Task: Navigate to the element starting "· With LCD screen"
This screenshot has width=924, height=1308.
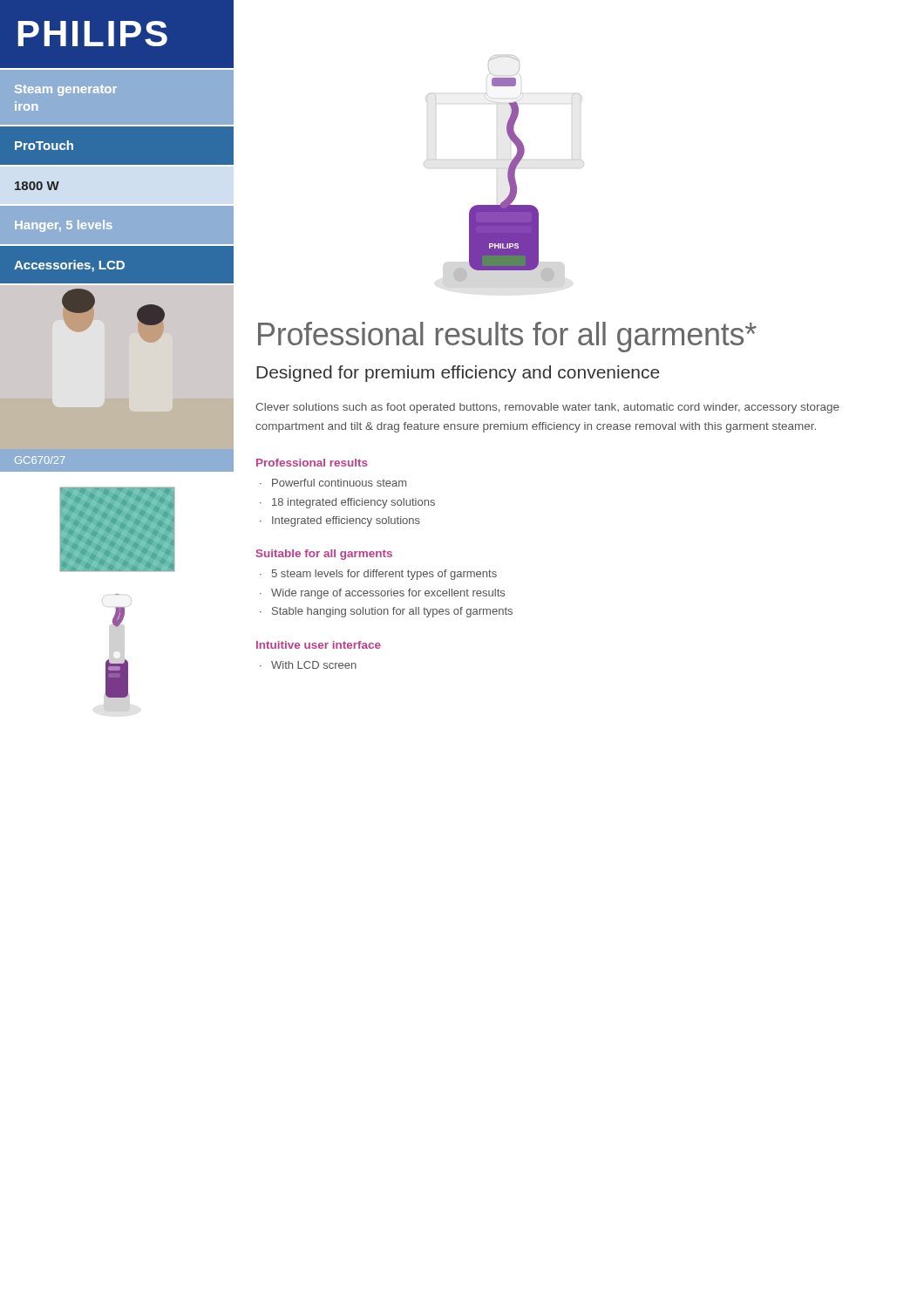Action: [308, 665]
